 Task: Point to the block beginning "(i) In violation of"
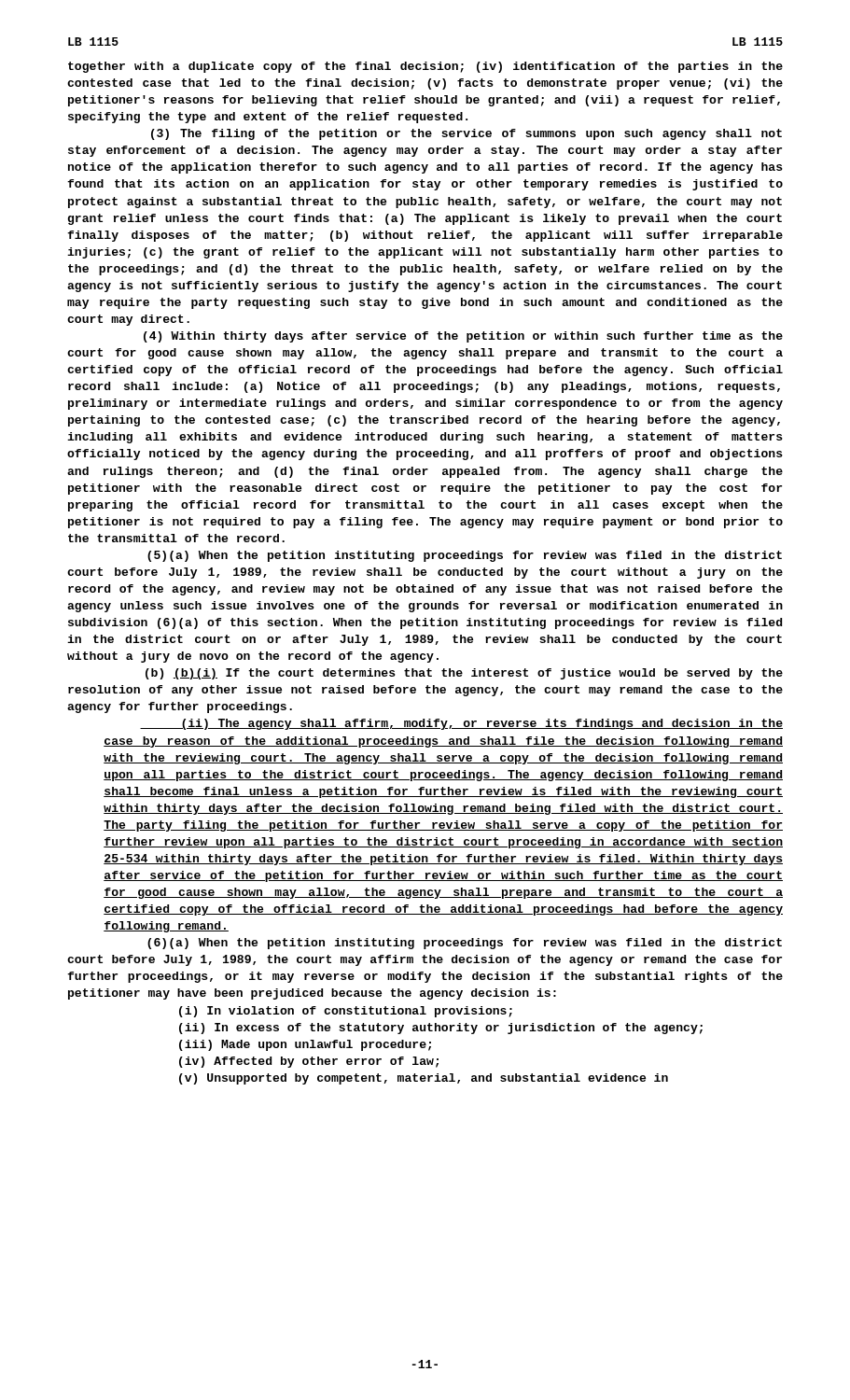pos(425,1011)
